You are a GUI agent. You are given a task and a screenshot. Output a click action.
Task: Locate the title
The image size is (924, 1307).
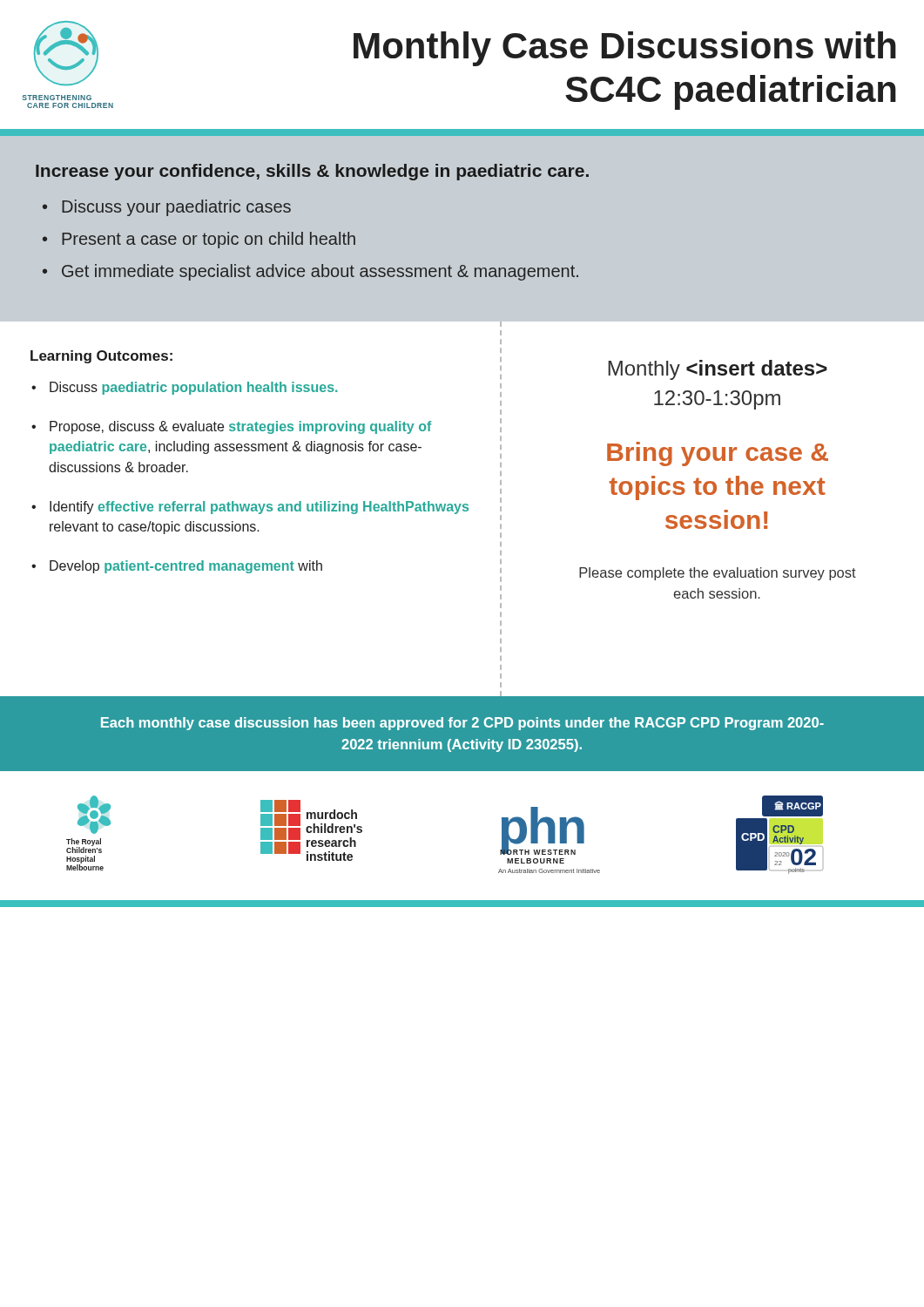pyautogui.click(x=540, y=68)
